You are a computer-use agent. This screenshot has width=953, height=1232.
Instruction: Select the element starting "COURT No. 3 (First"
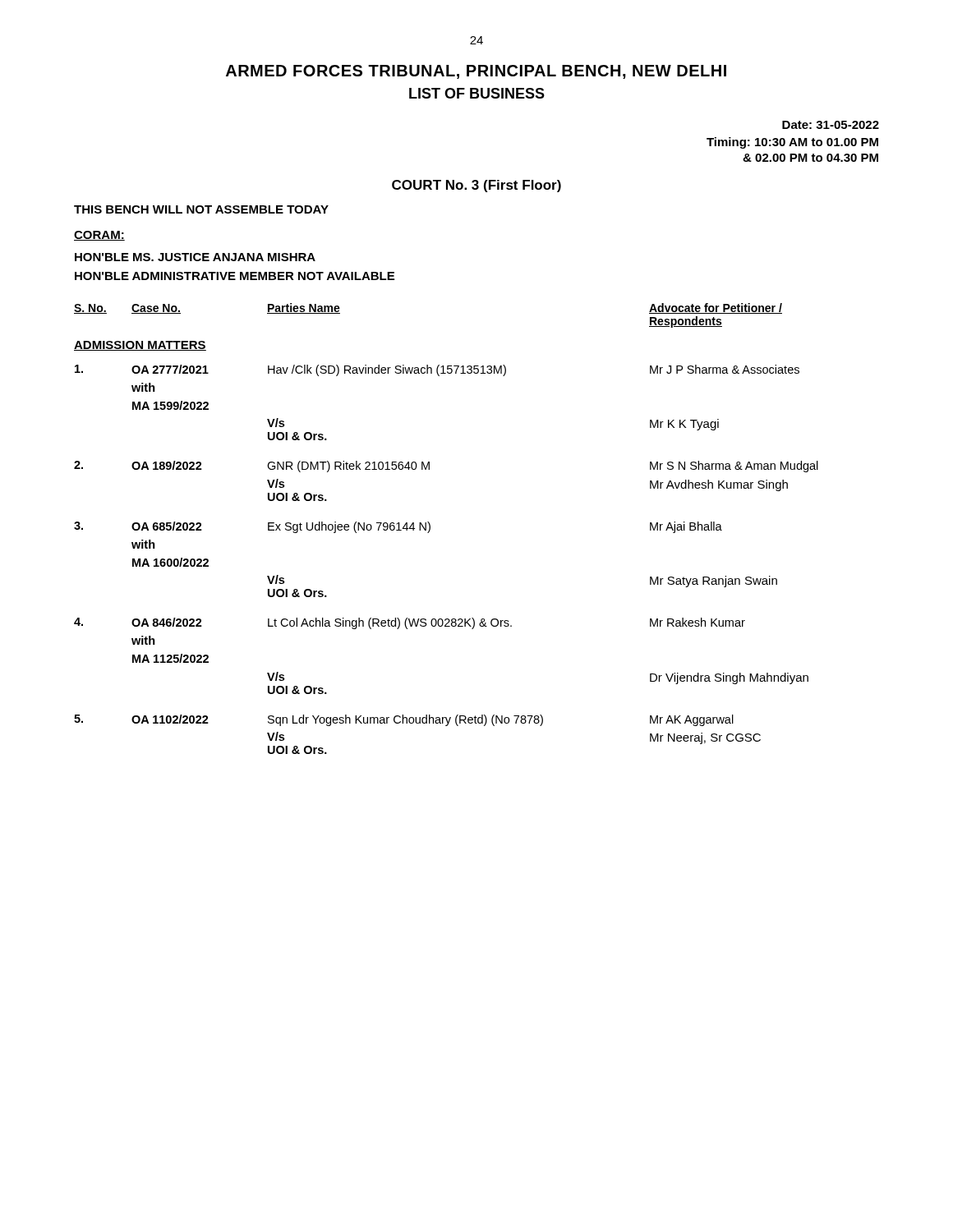pyautogui.click(x=476, y=185)
